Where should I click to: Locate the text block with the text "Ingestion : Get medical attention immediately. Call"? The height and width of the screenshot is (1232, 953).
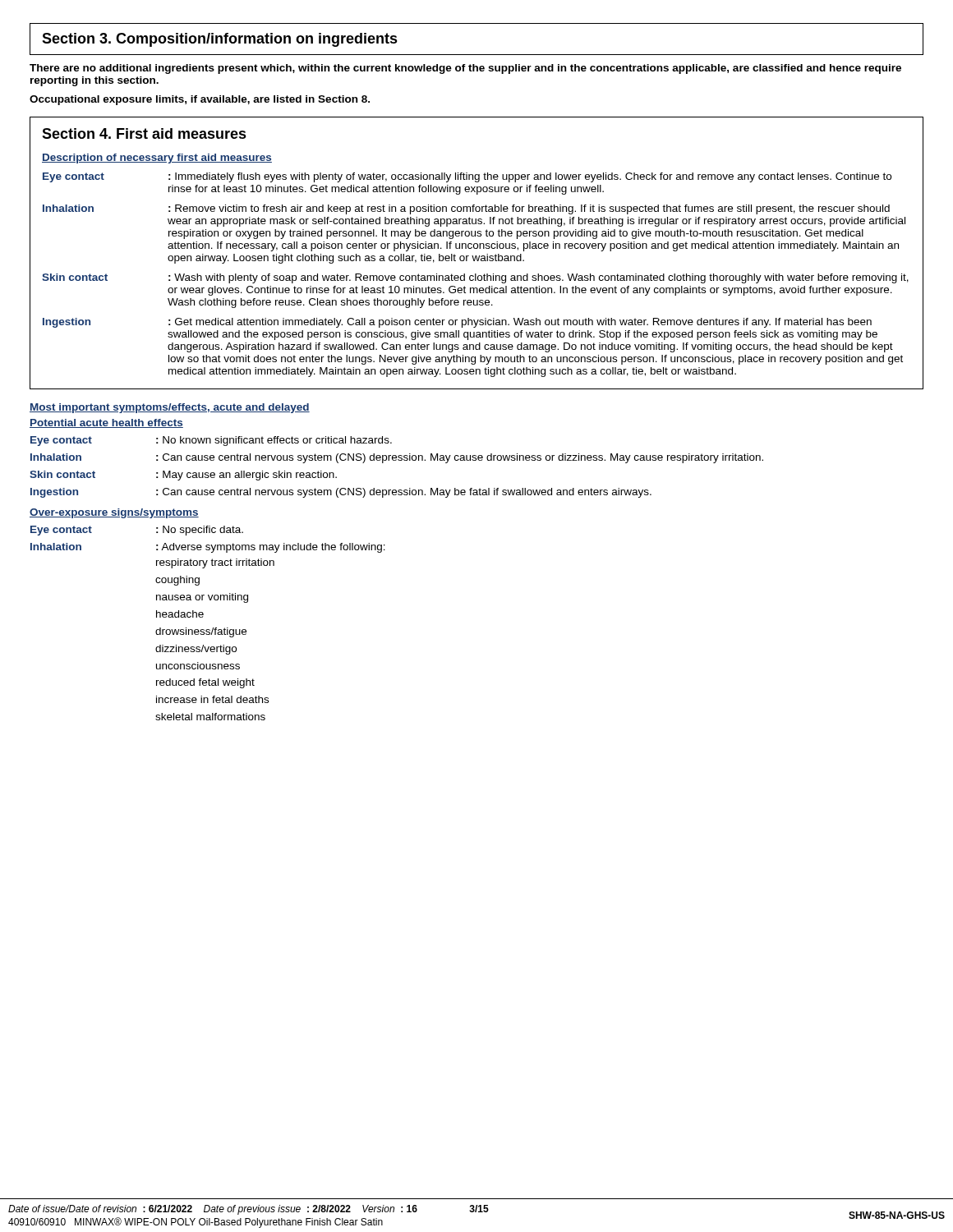point(476,346)
